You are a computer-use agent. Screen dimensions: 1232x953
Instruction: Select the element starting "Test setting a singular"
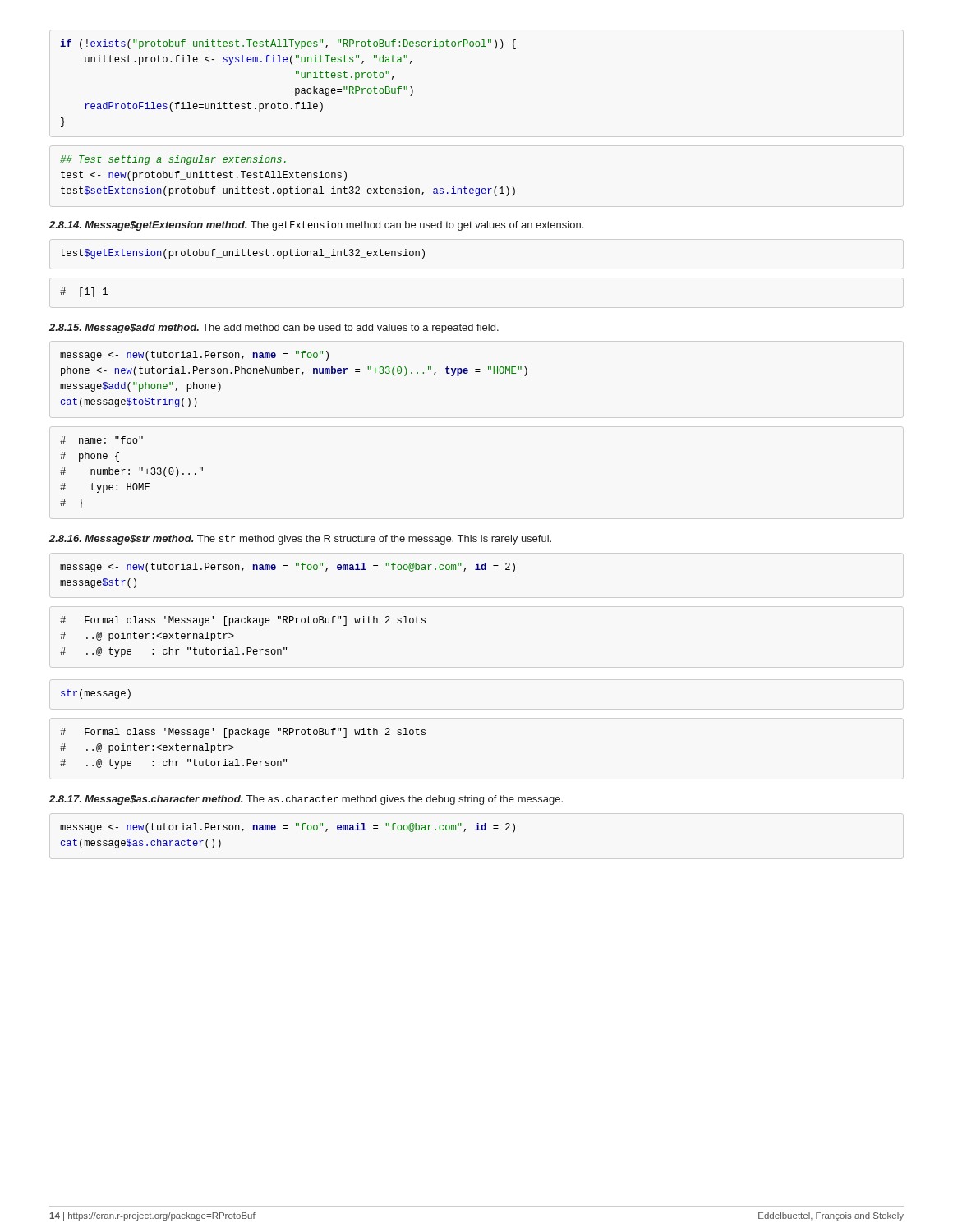click(x=173, y=160)
